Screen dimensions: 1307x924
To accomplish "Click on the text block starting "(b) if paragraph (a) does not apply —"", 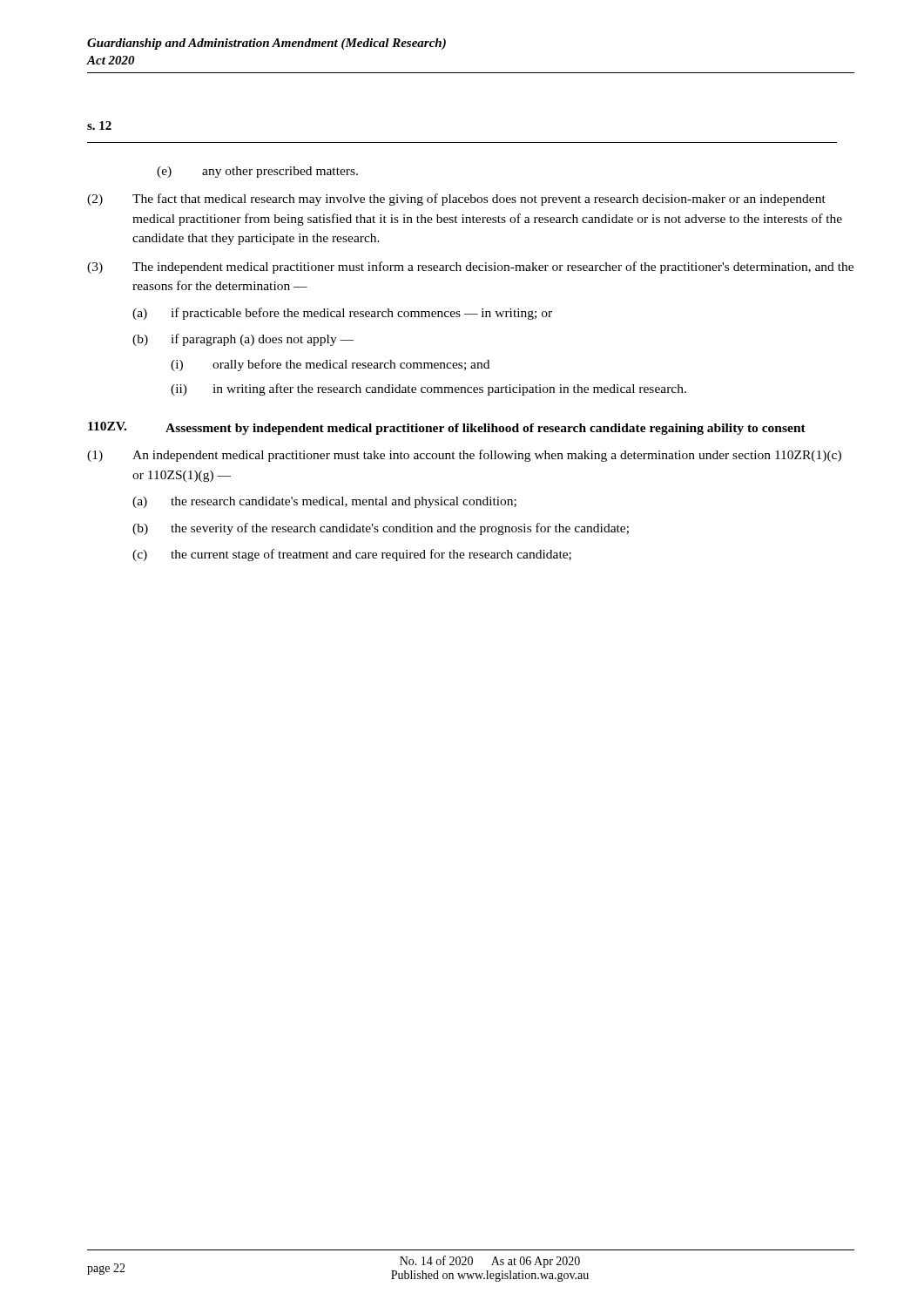I will [493, 364].
